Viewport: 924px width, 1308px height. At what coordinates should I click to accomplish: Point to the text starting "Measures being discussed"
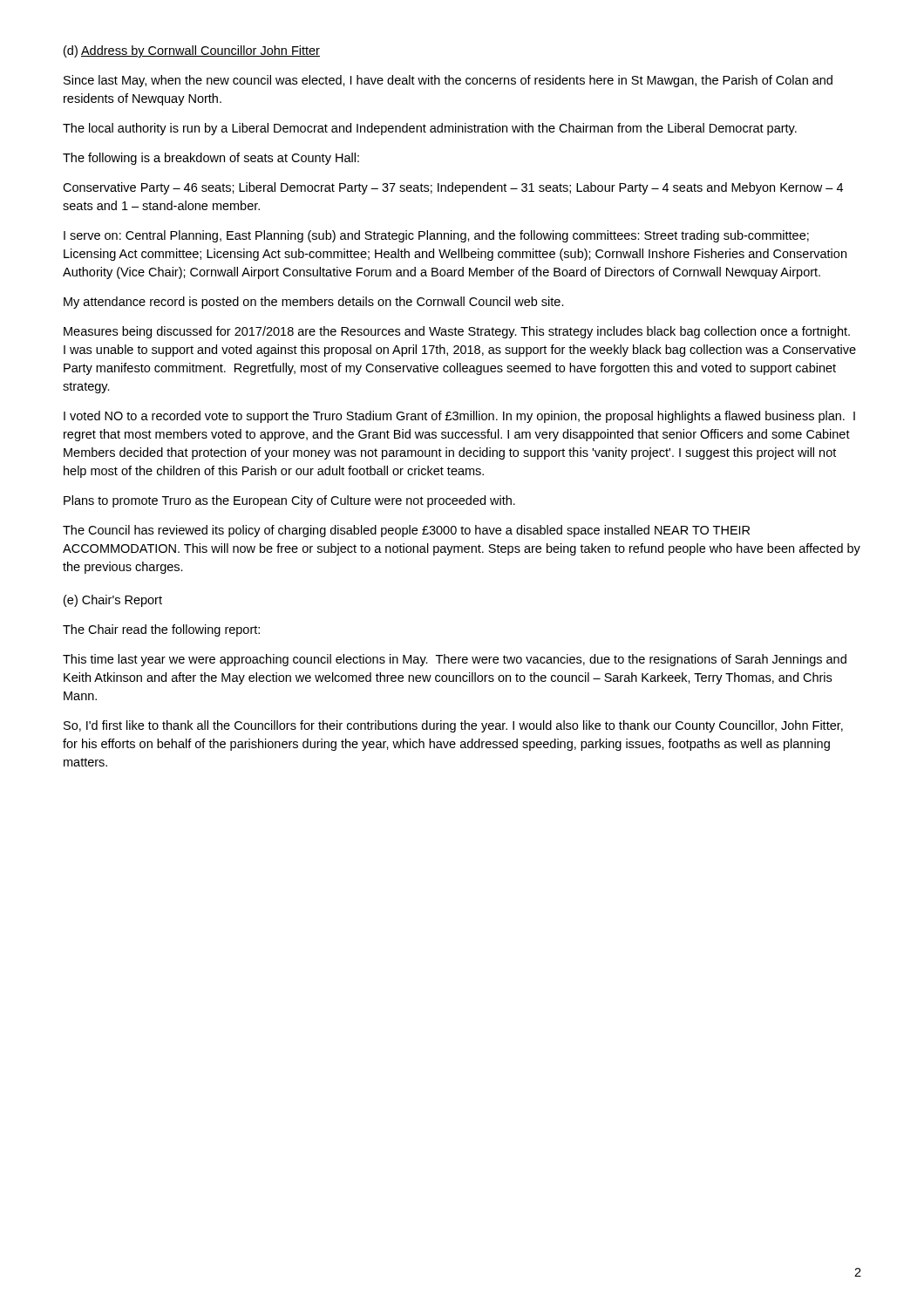(x=459, y=359)
